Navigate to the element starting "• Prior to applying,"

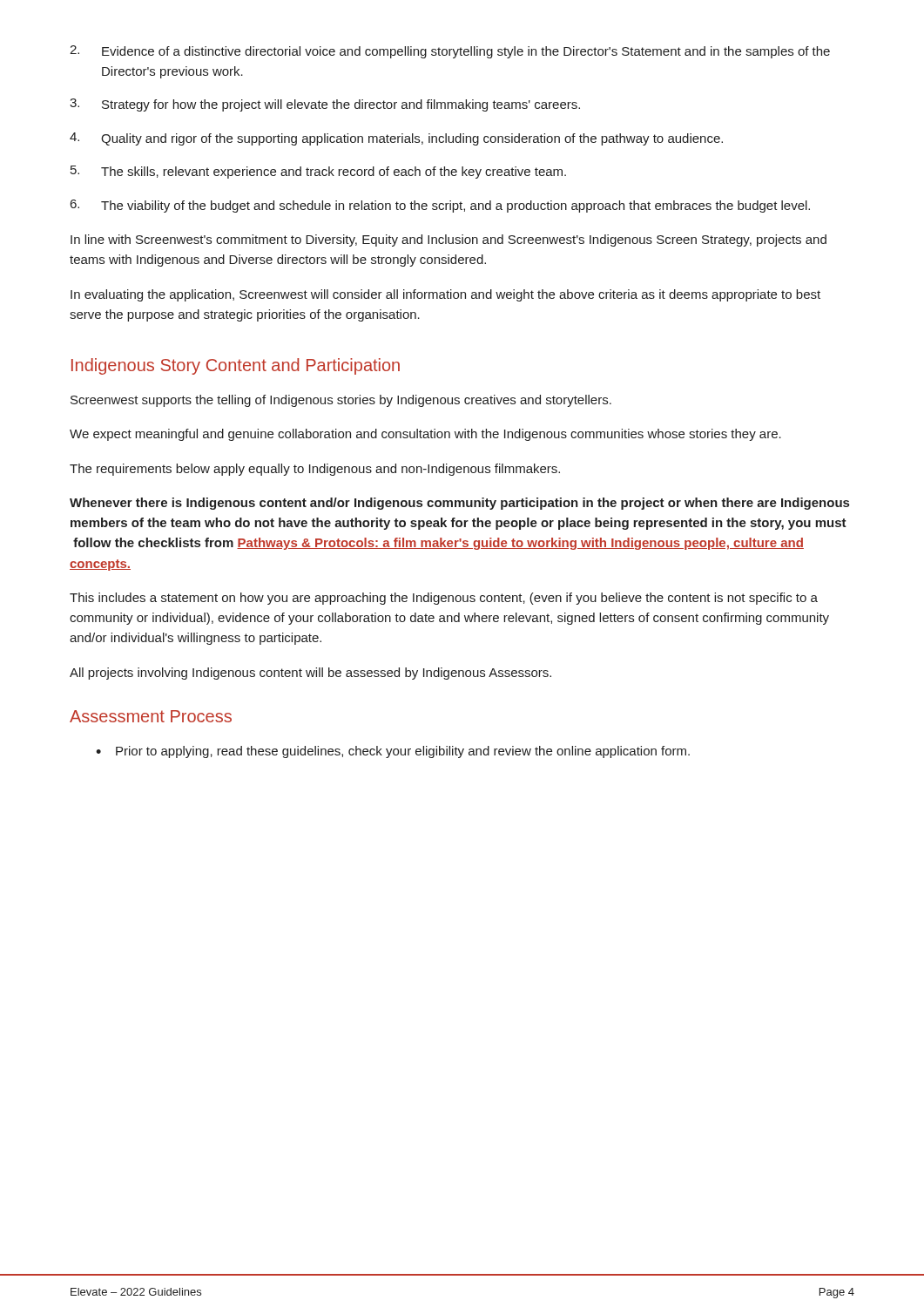(x=475, y=752)
